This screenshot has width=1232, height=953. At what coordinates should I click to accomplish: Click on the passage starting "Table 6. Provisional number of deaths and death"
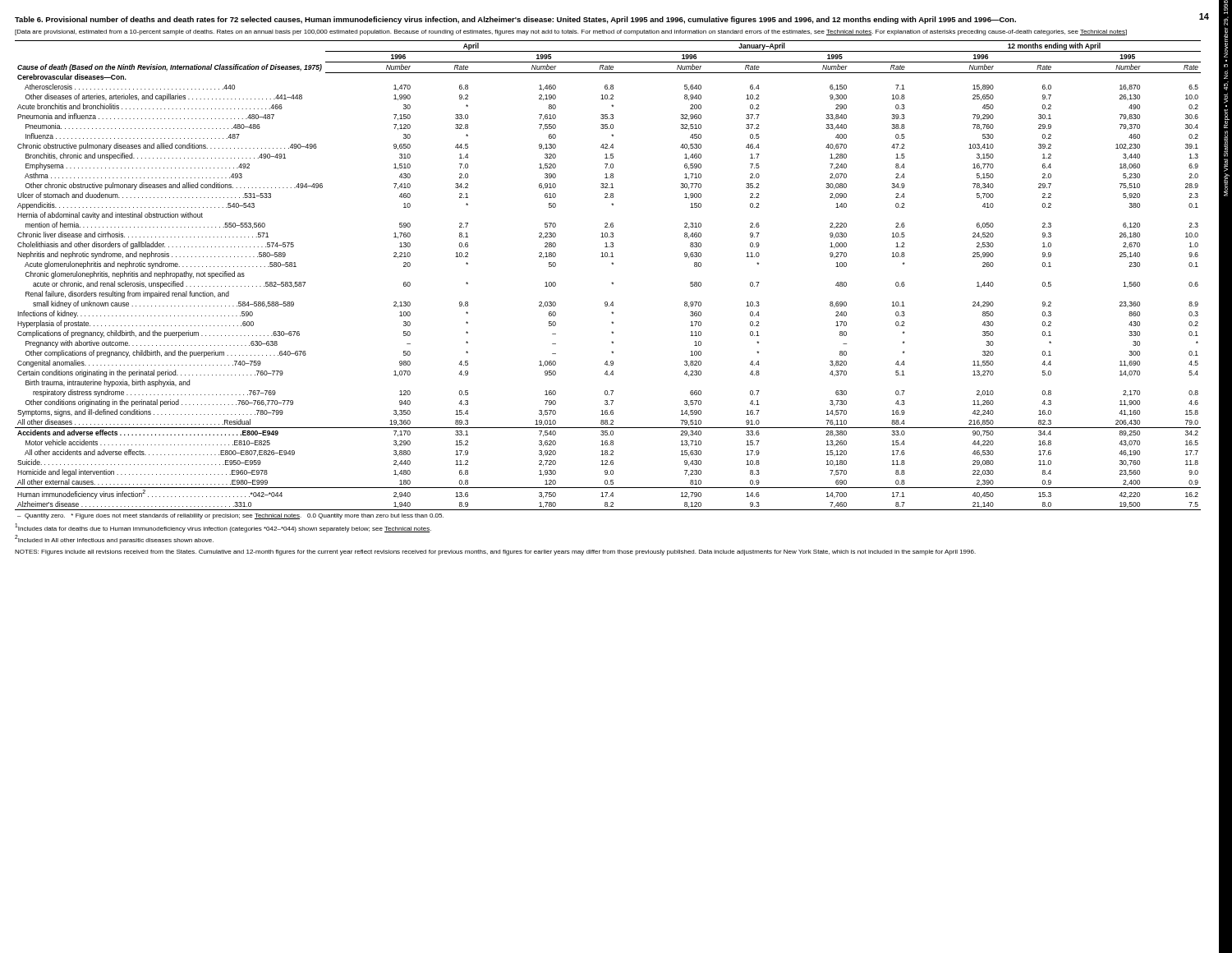click(x=516, y=19)
